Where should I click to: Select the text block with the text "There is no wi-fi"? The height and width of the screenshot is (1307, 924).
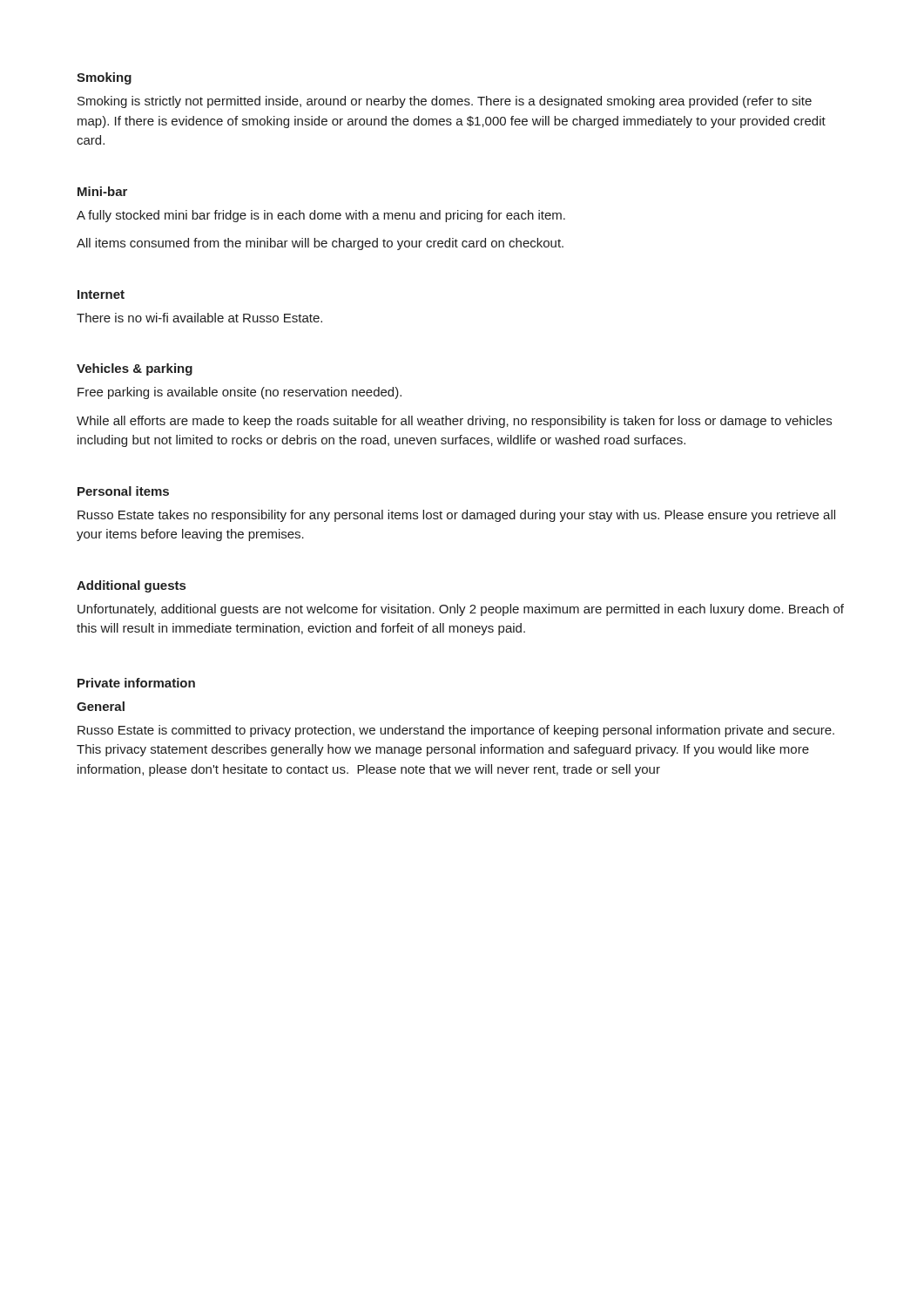(200, 317)
